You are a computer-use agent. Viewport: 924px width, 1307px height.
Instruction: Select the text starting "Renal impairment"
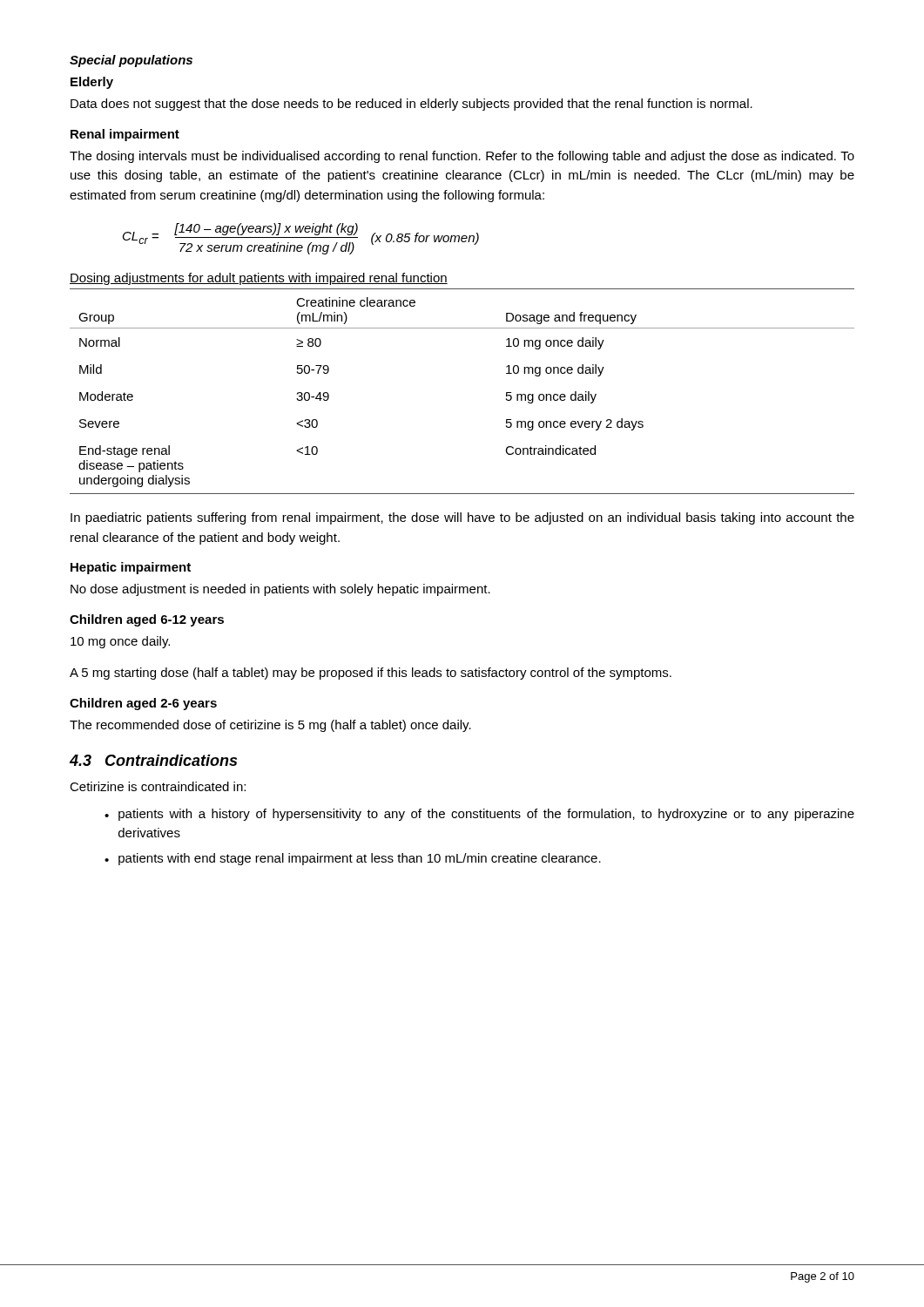[124, 133]
